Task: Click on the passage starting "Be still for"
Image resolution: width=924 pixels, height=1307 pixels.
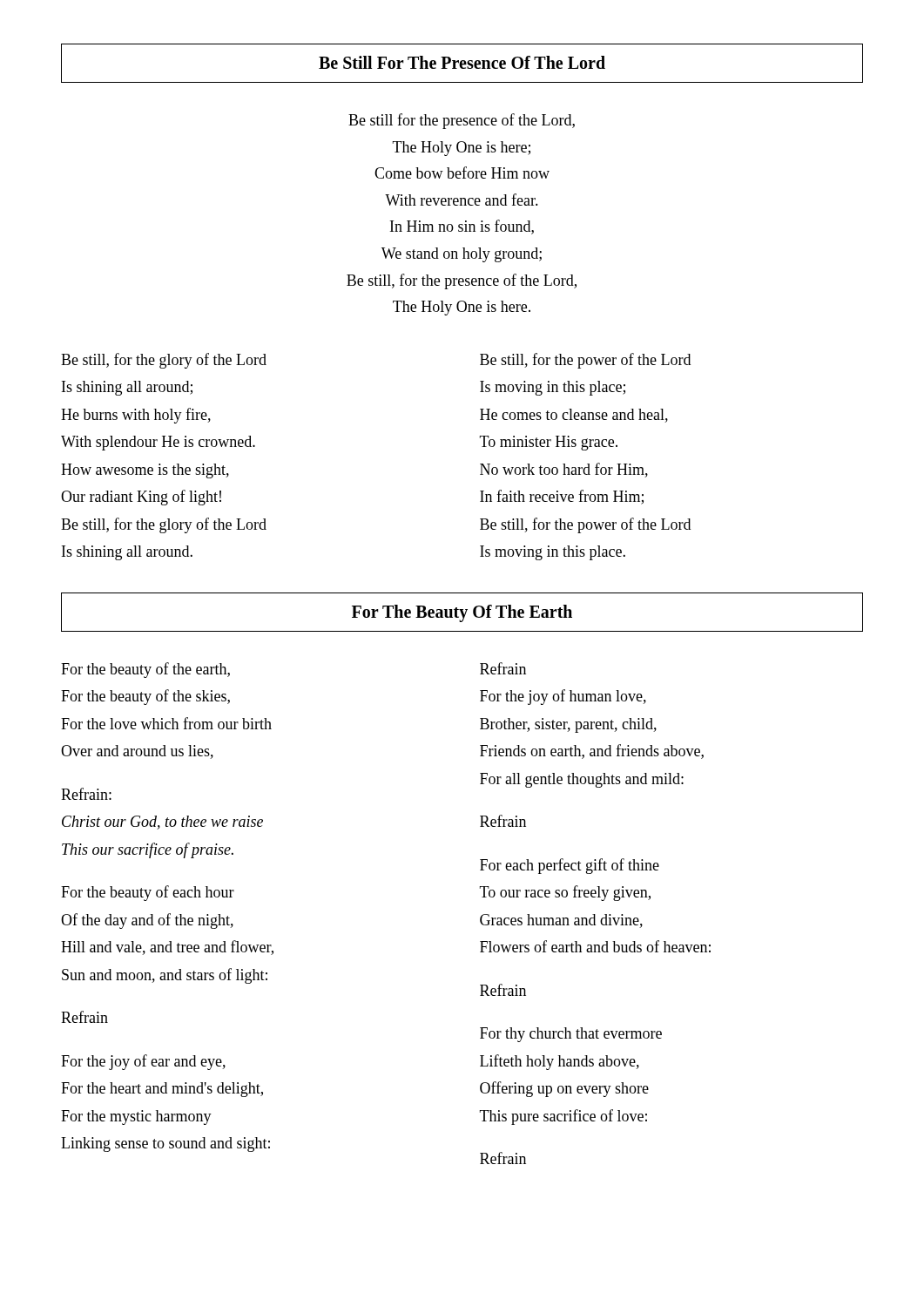Action: click(x=462, y=213)
